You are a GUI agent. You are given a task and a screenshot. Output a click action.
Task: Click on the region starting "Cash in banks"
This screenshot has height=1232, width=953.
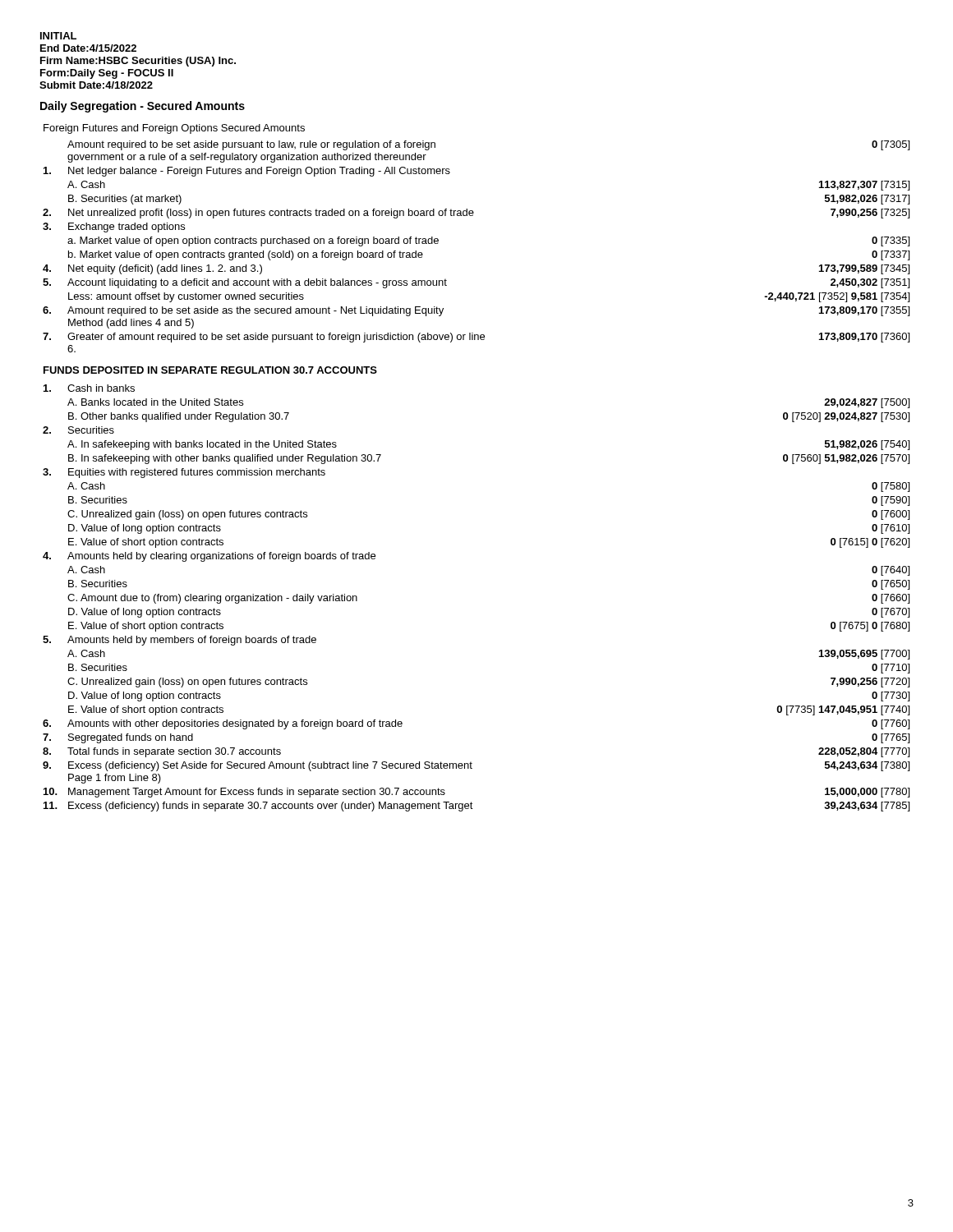pos(101,388)
